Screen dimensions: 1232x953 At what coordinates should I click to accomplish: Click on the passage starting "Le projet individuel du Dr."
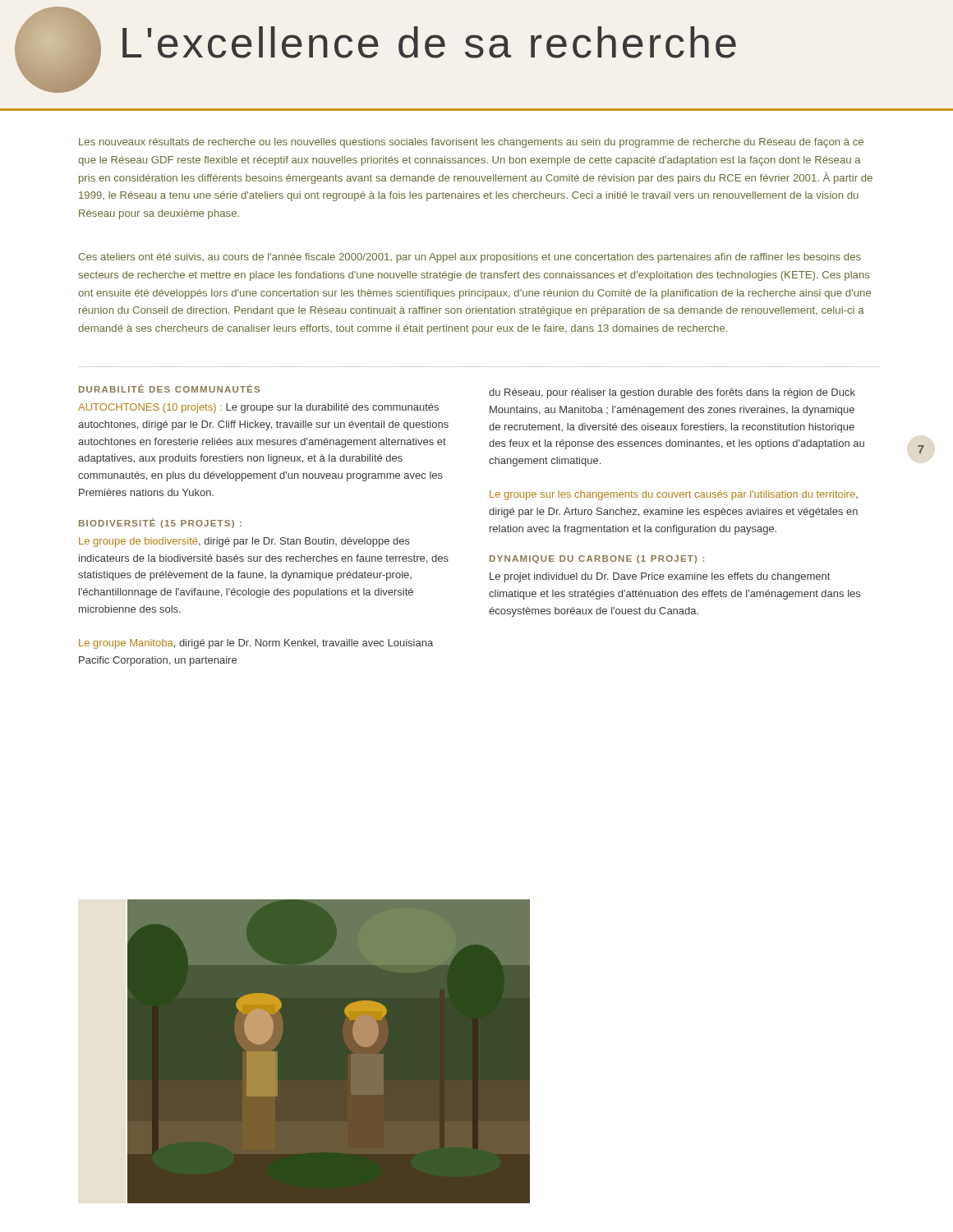675,594
